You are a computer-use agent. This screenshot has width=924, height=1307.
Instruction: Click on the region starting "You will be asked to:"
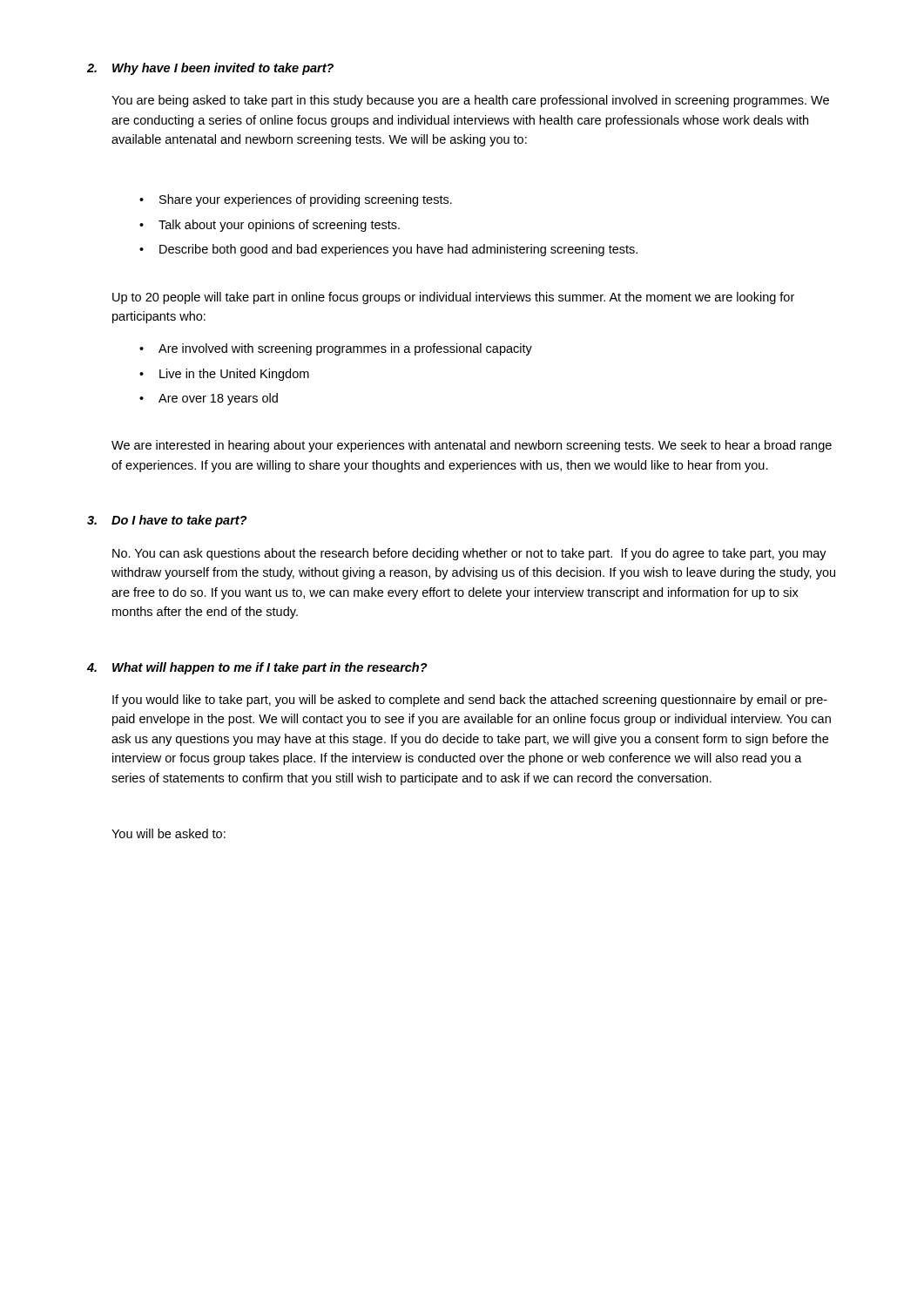169,834
